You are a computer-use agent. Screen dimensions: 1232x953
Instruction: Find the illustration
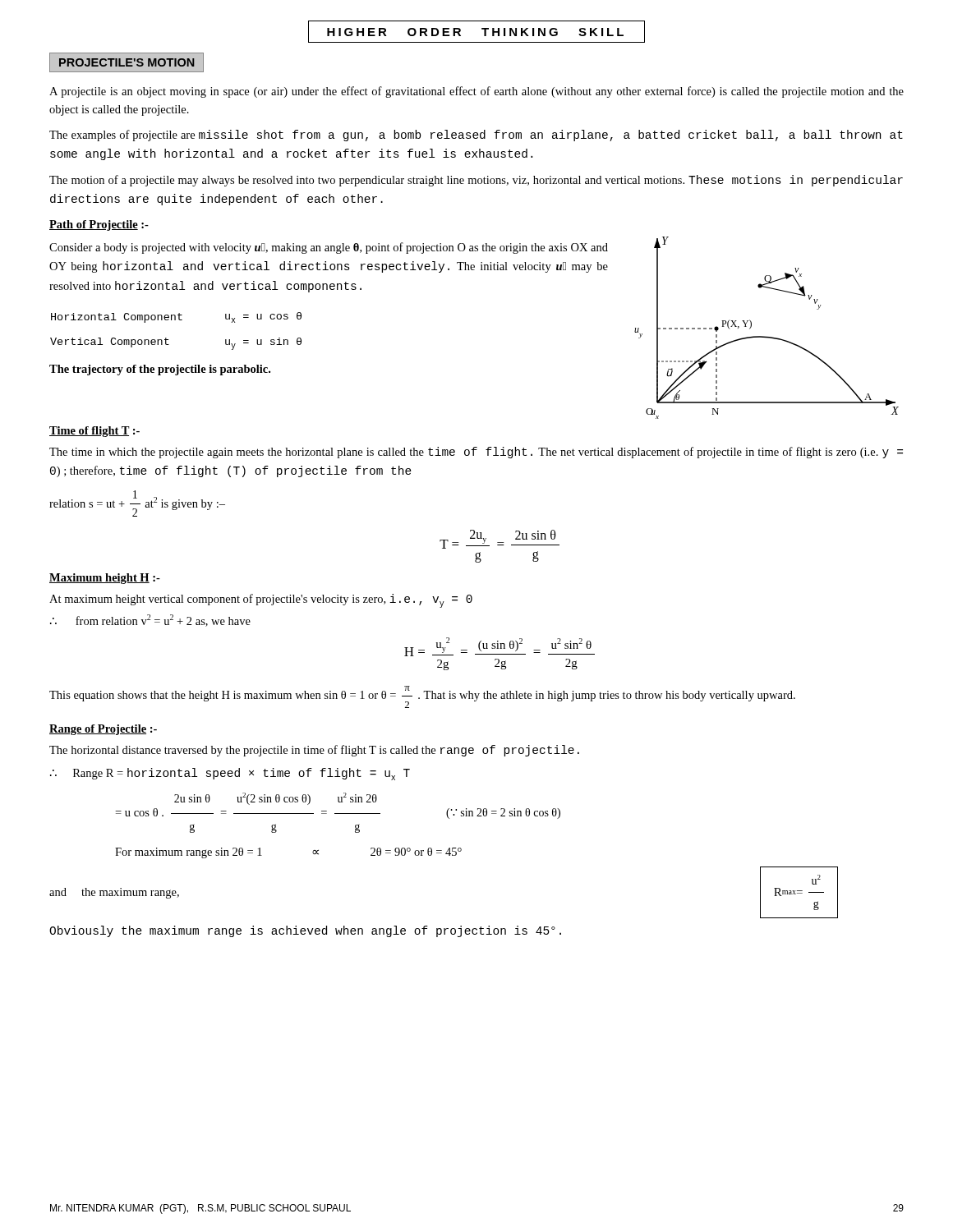point(760,324)
